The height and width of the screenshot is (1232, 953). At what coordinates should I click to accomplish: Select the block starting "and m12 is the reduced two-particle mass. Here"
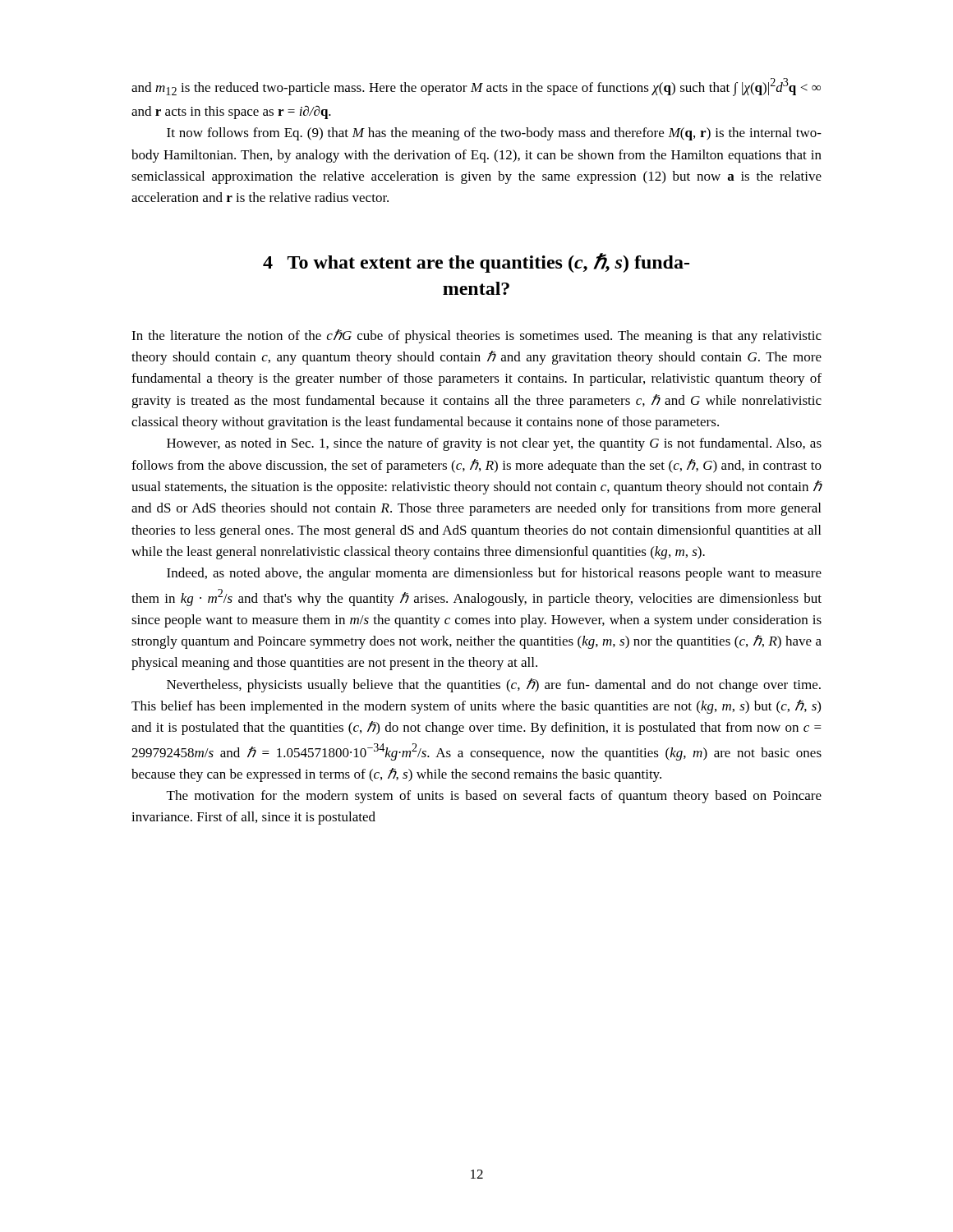(476, 142)
